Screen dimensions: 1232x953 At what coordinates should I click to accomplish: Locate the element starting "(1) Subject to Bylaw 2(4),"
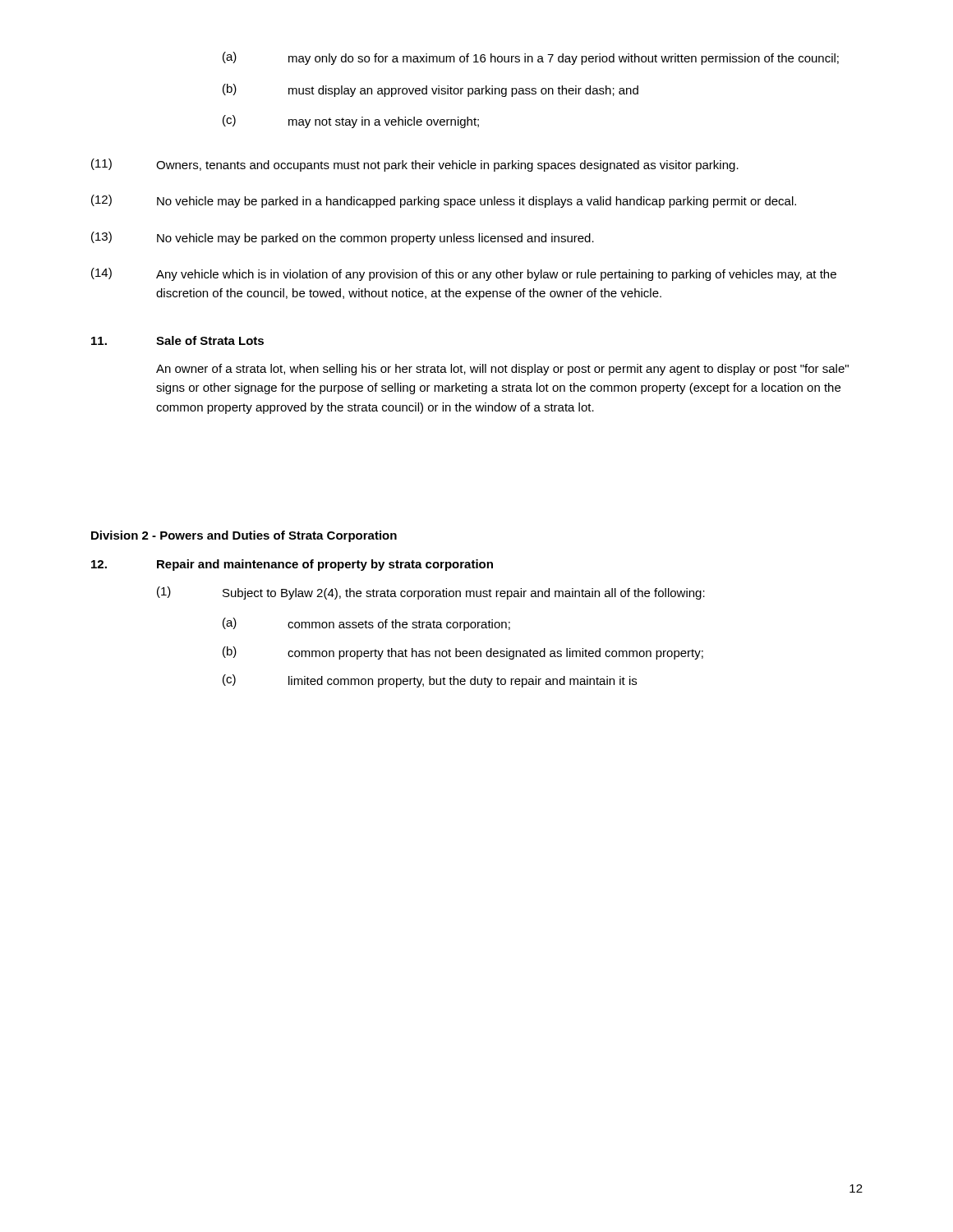coord(509,593)
